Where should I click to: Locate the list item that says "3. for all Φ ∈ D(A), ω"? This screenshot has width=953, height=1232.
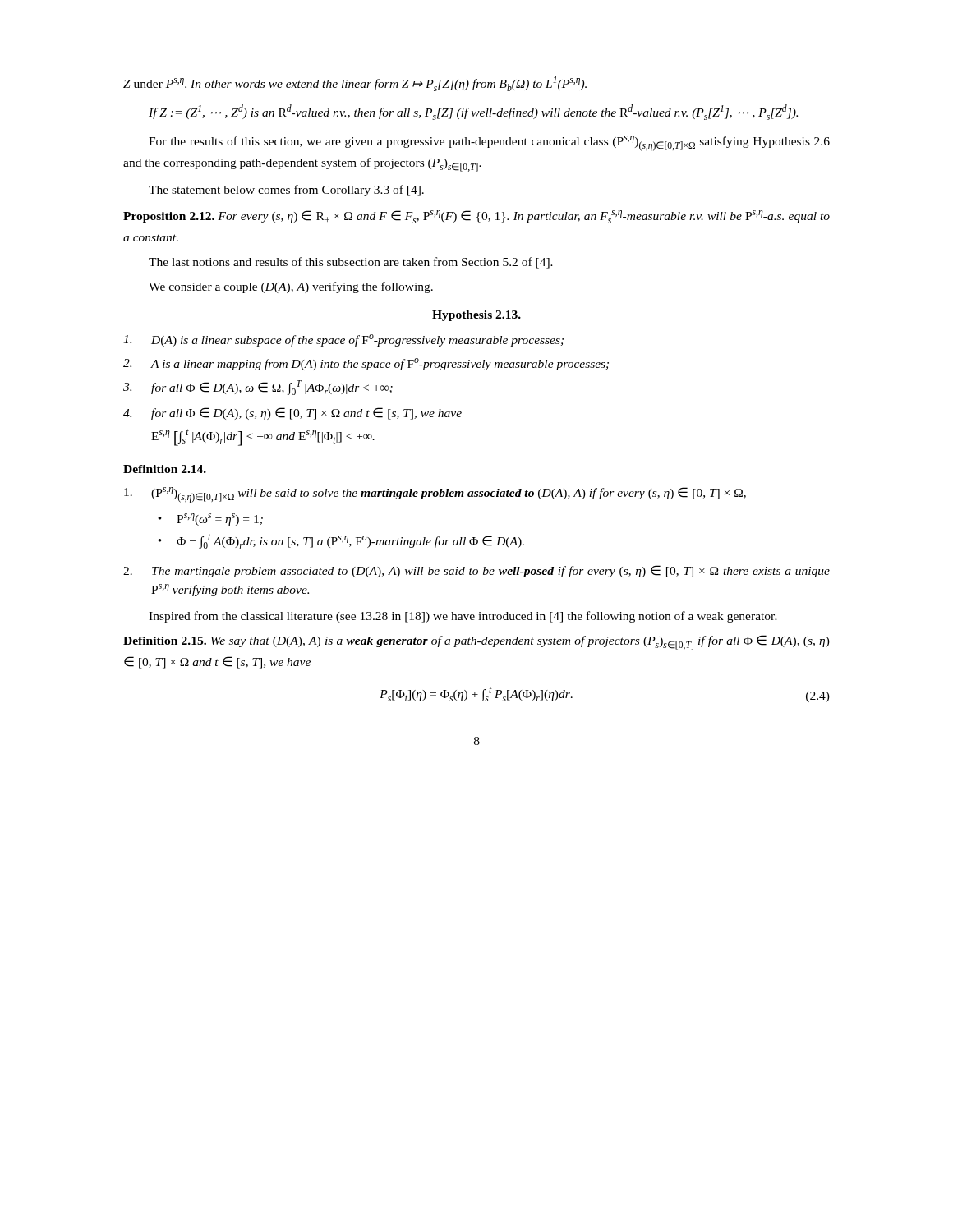point(258,388)
